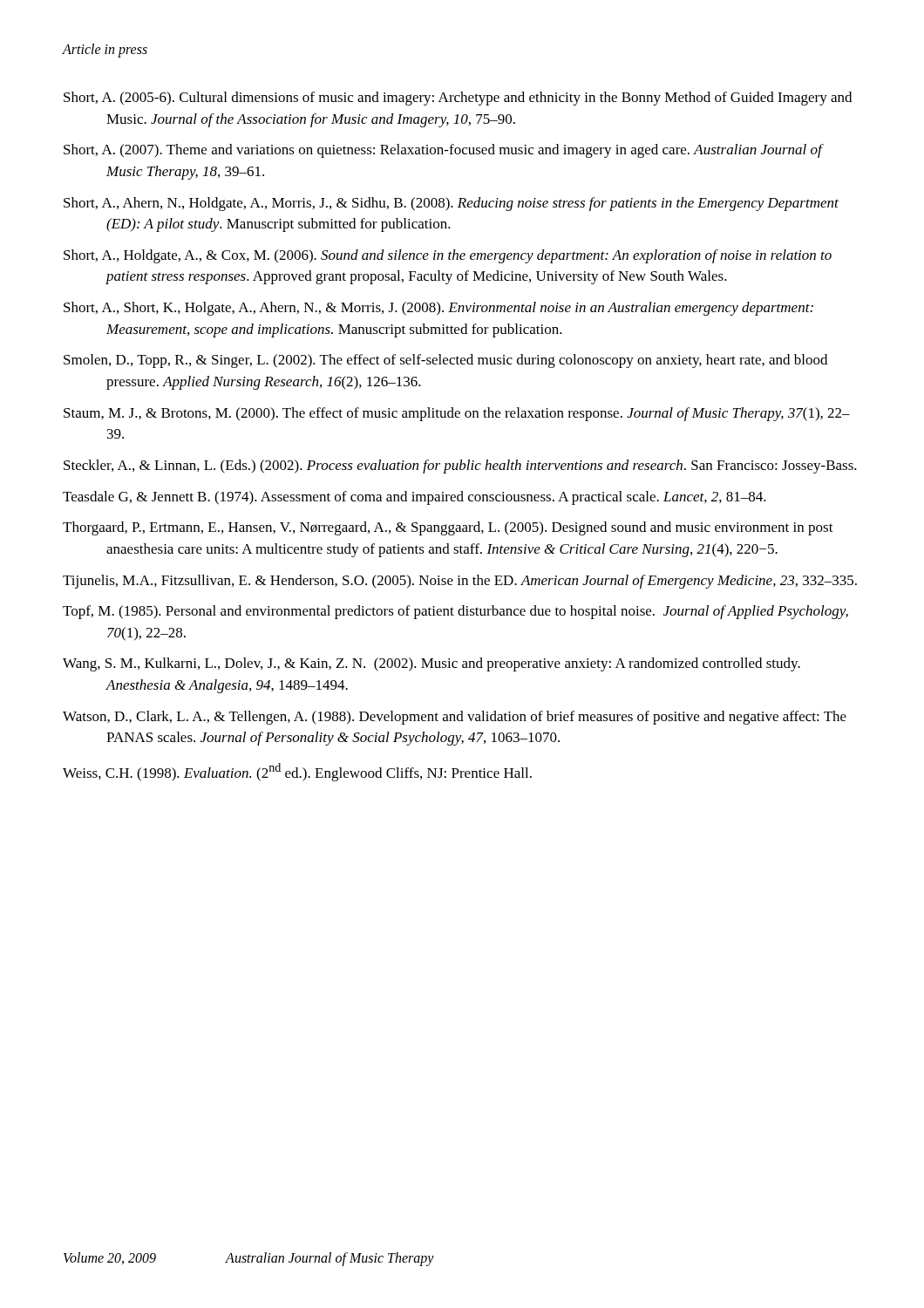Click on the block starting "Short, A. (2005-6). Cultural dimensions"
This screenshot has height=1308, width=924.
tap(457, 108)
